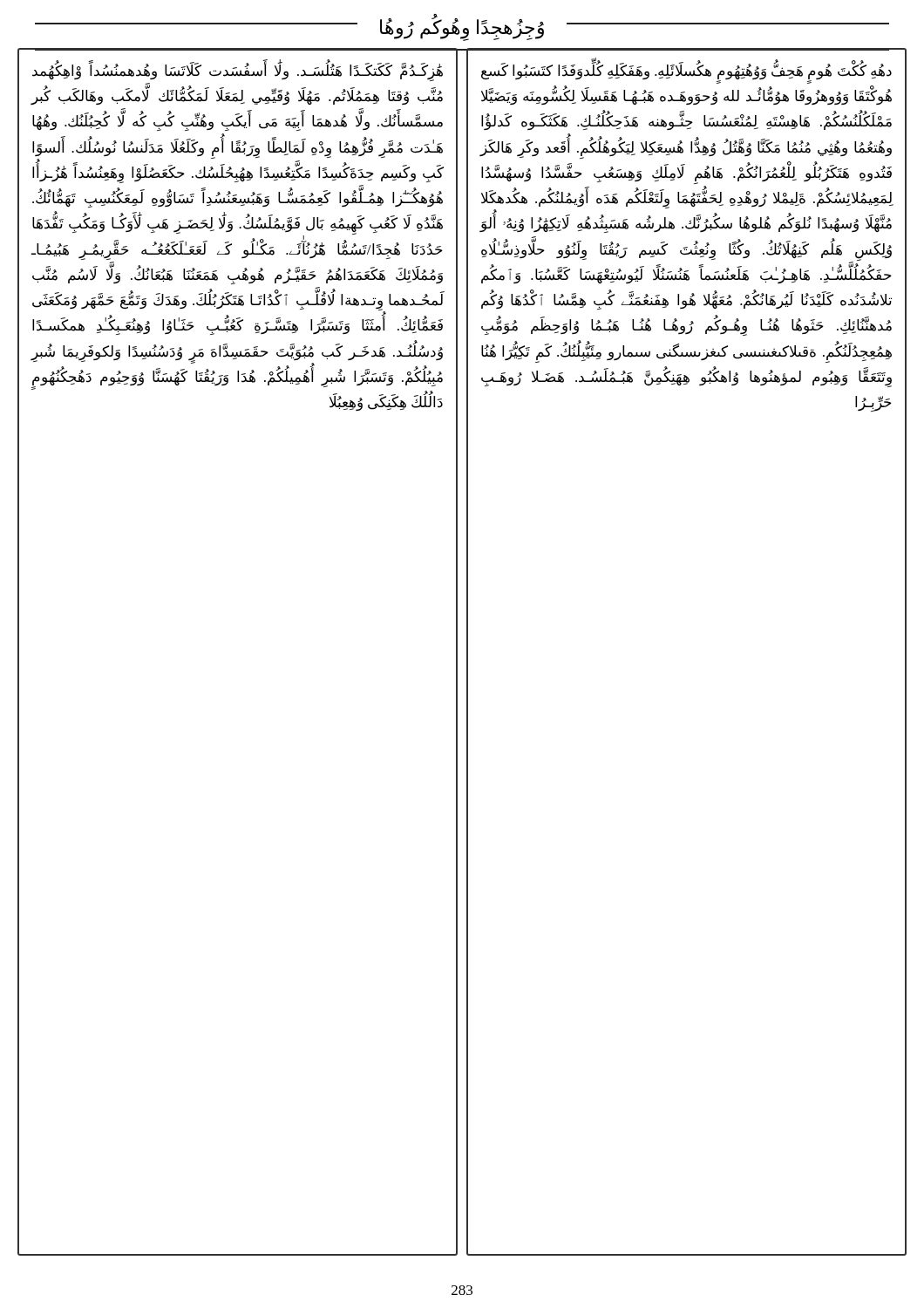Click the passage that begins "هَٰزِكَـدُمَّ كَكَتكَـدًا هَتُلُسَـد."
Image resolution: width=924 pixels, height=1308 pixels.
coord(238,237)
